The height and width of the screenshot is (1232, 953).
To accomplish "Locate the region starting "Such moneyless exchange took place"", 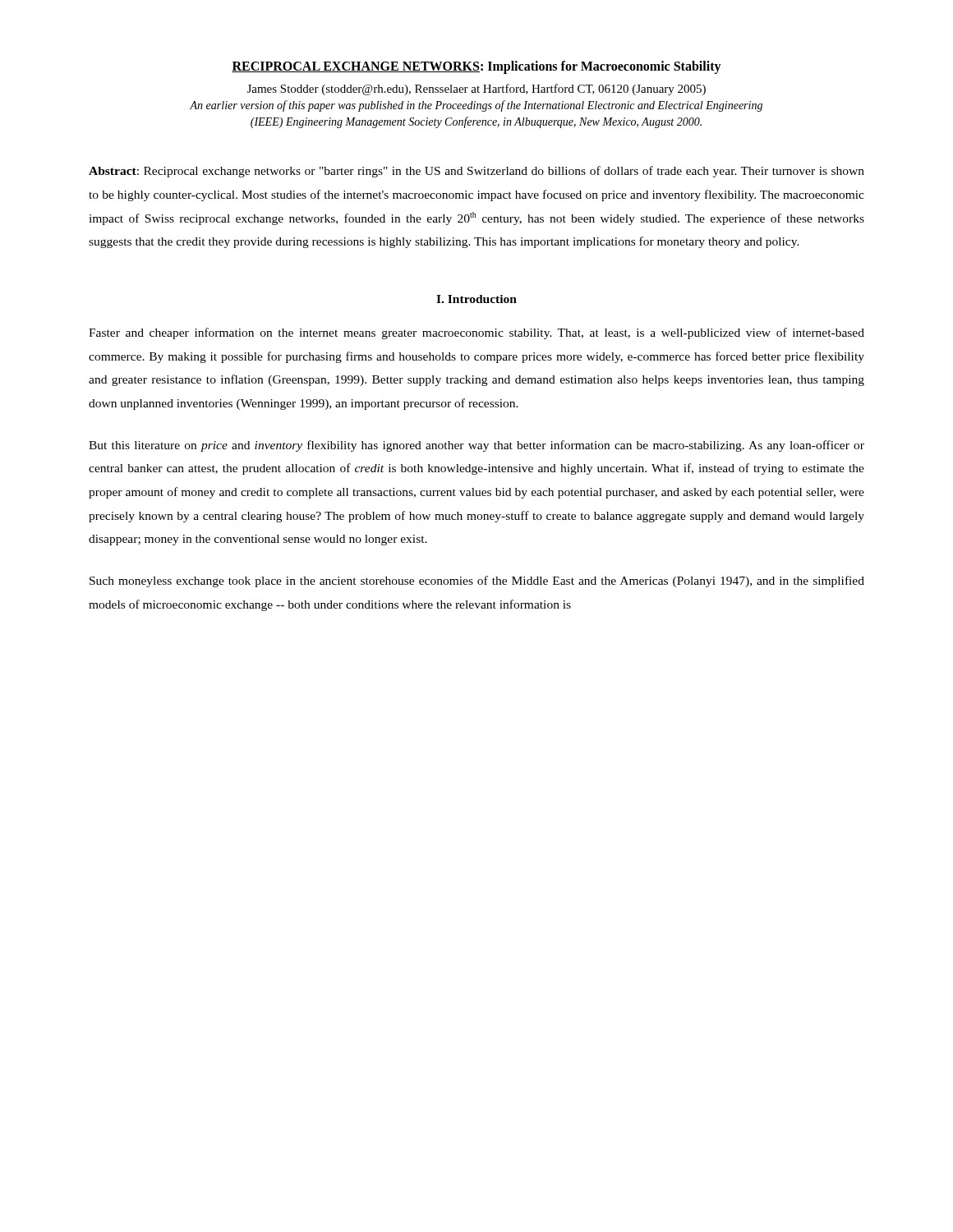I will (x=476, y=593).
